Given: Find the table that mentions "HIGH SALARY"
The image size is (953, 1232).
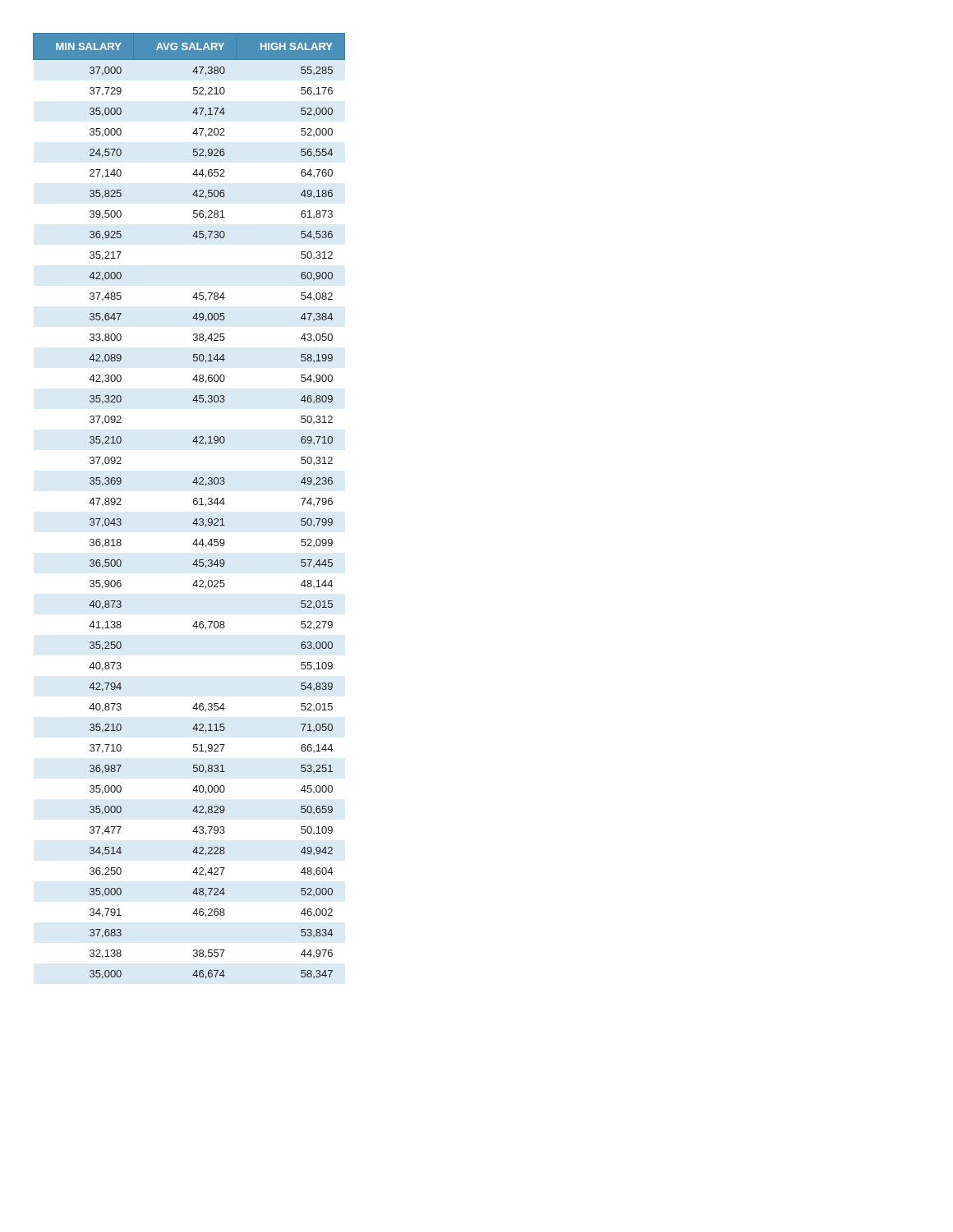Looking at the screenshot, I should pos(189,508).
